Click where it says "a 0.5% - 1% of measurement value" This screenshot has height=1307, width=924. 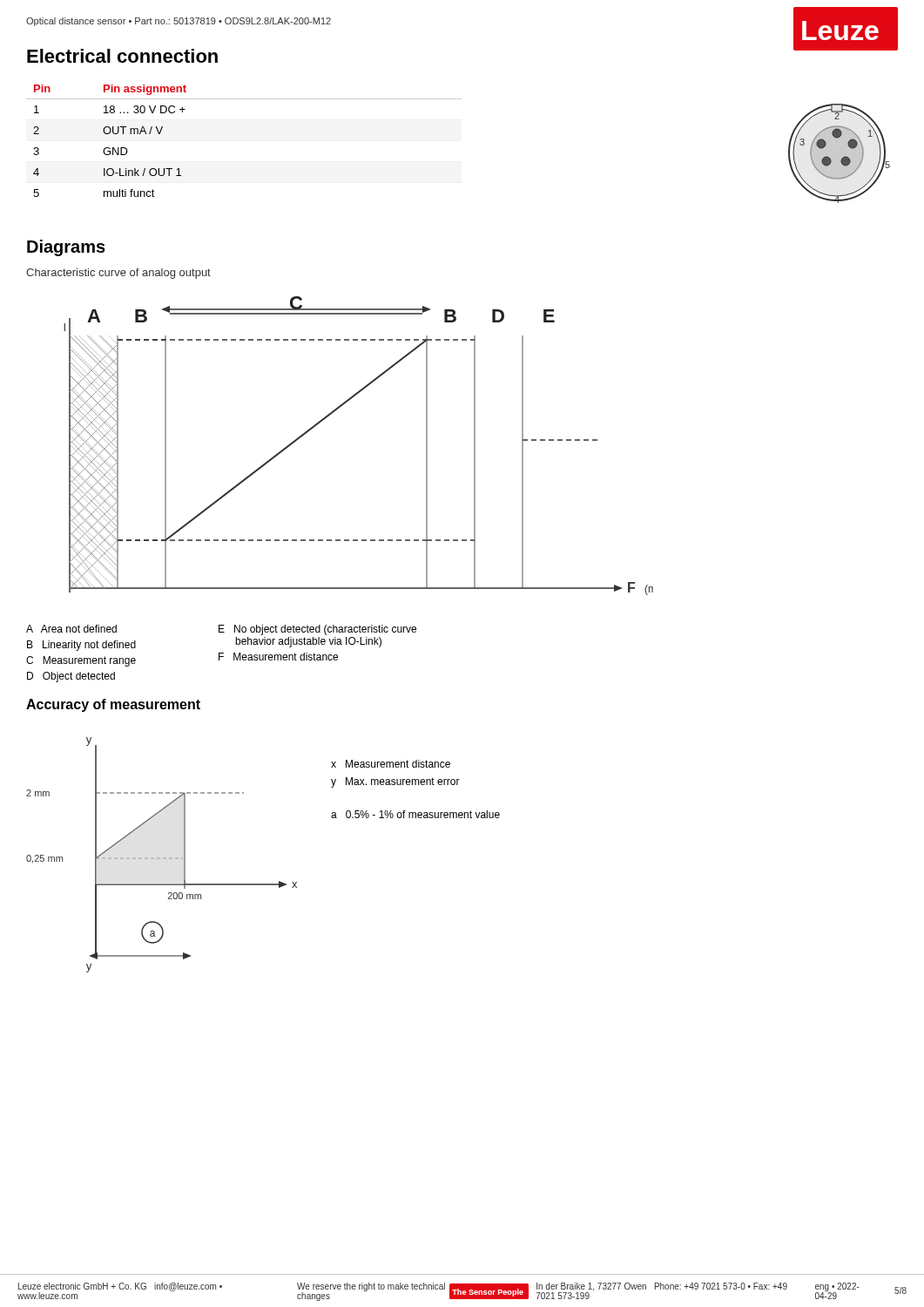pos(415,815)
